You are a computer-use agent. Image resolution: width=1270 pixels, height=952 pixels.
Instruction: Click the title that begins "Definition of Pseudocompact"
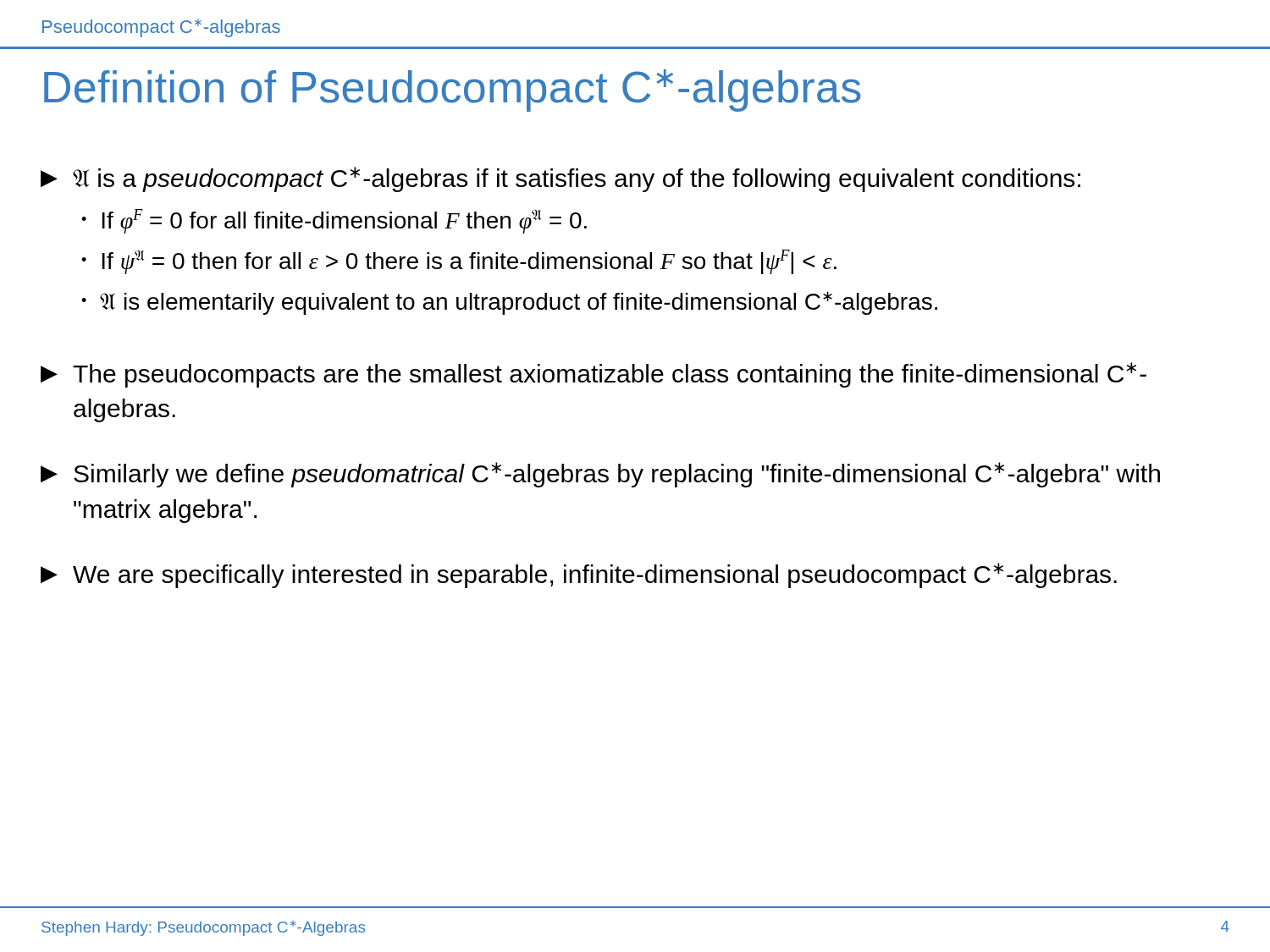451,86
